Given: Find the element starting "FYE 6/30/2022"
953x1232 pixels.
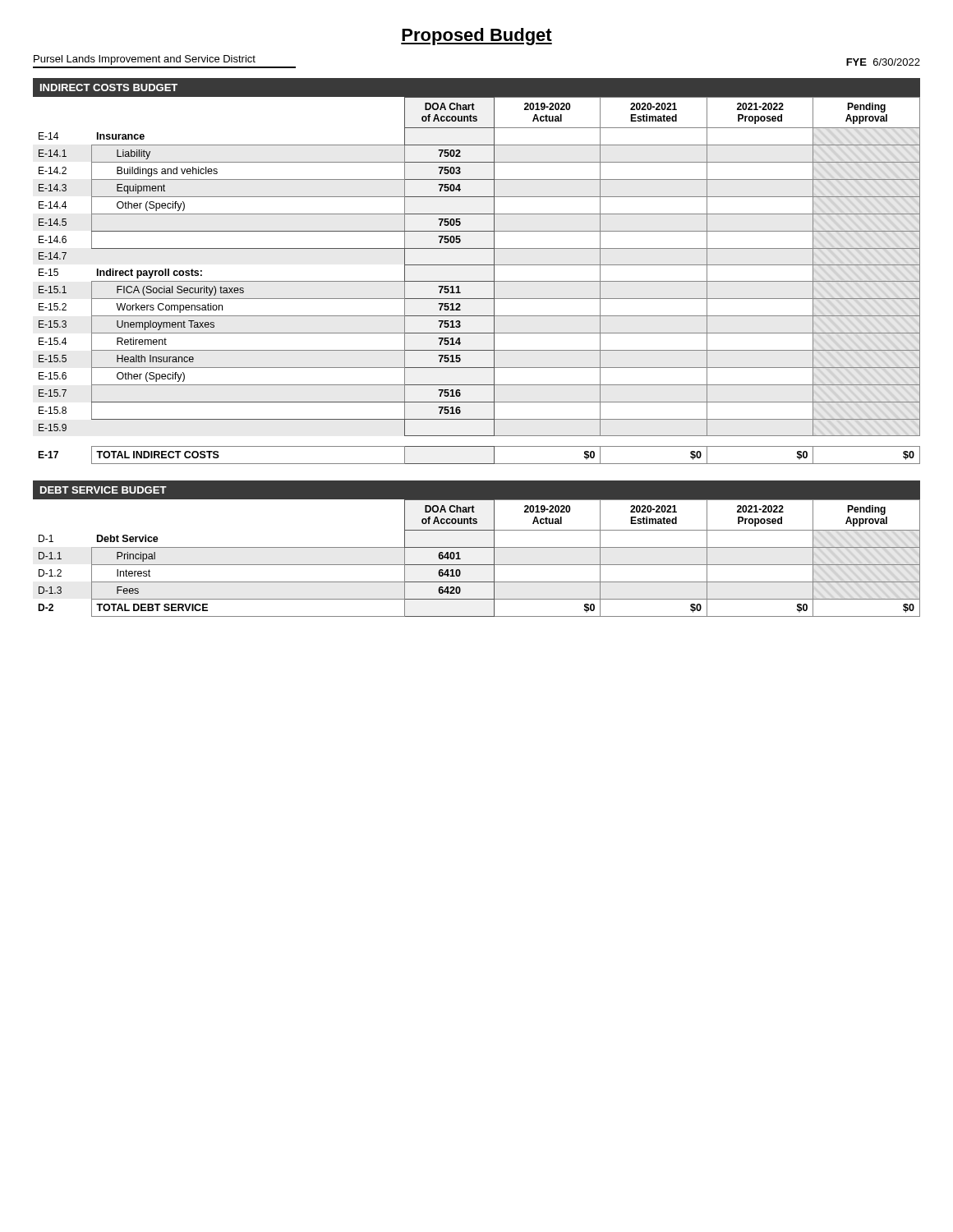Looking at the screenshot, I should (883, 62).
